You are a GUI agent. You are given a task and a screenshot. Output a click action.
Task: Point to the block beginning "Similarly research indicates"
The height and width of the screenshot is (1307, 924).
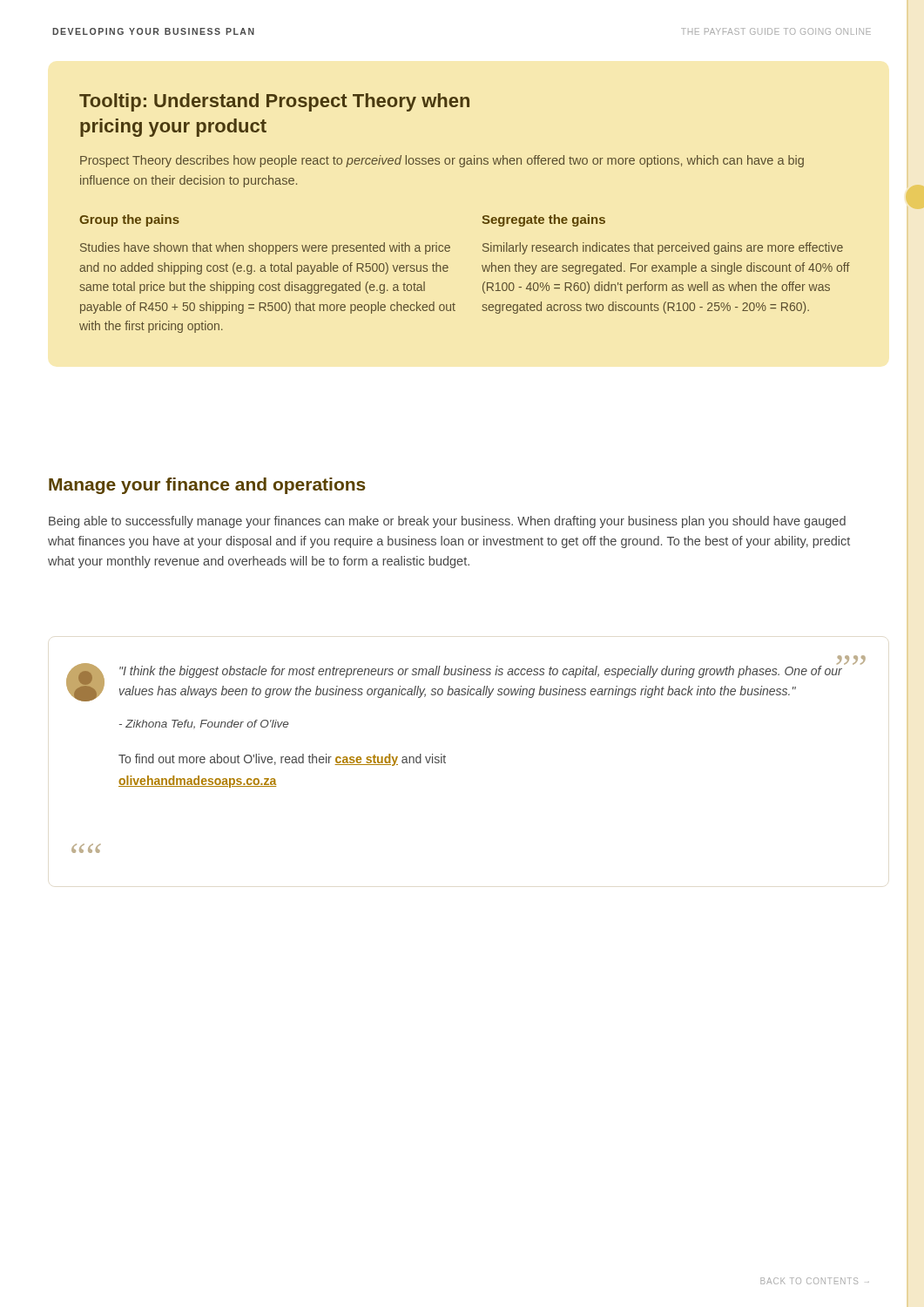coord(666,277)
